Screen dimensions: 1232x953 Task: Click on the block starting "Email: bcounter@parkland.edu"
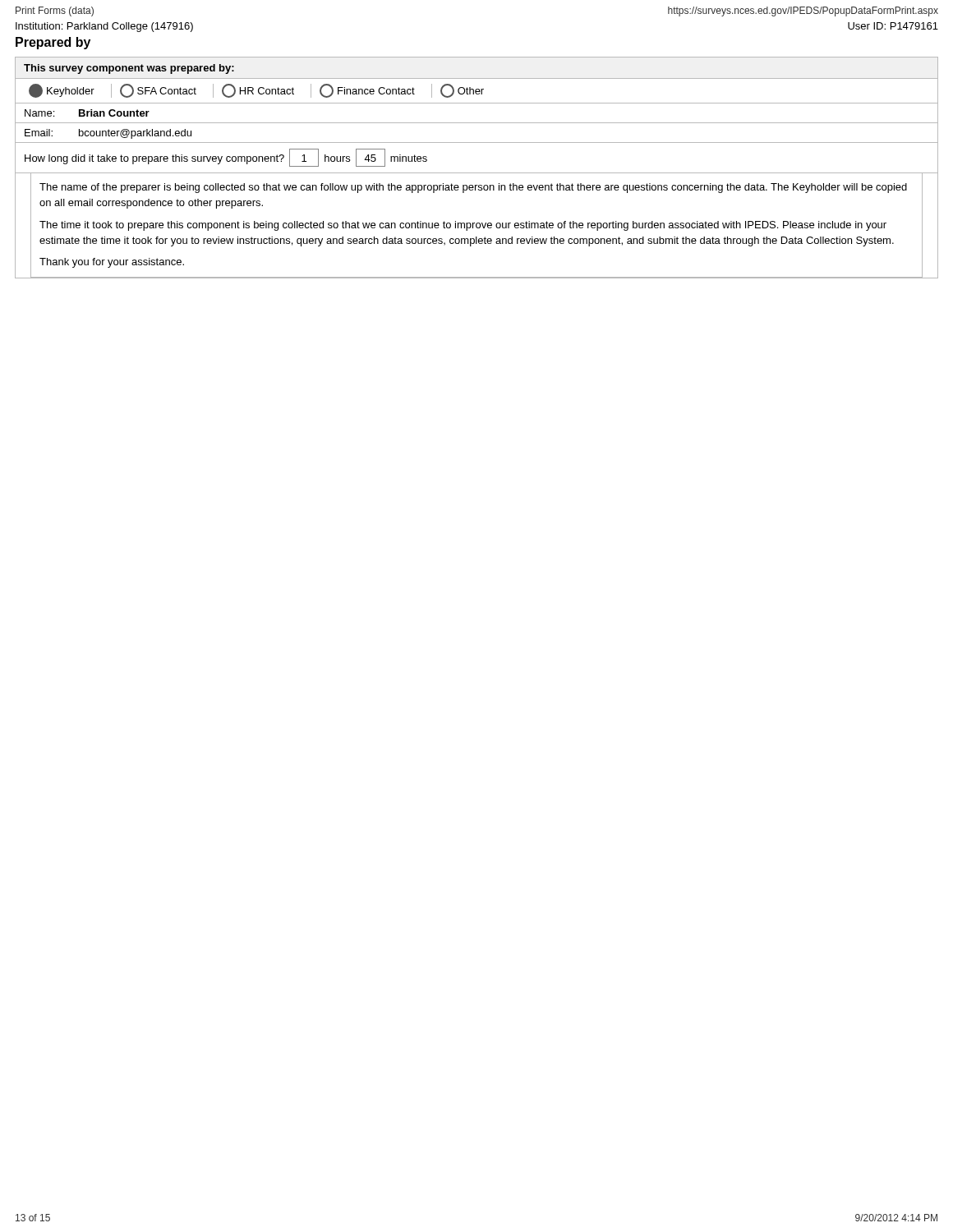[x=108, y=133]
